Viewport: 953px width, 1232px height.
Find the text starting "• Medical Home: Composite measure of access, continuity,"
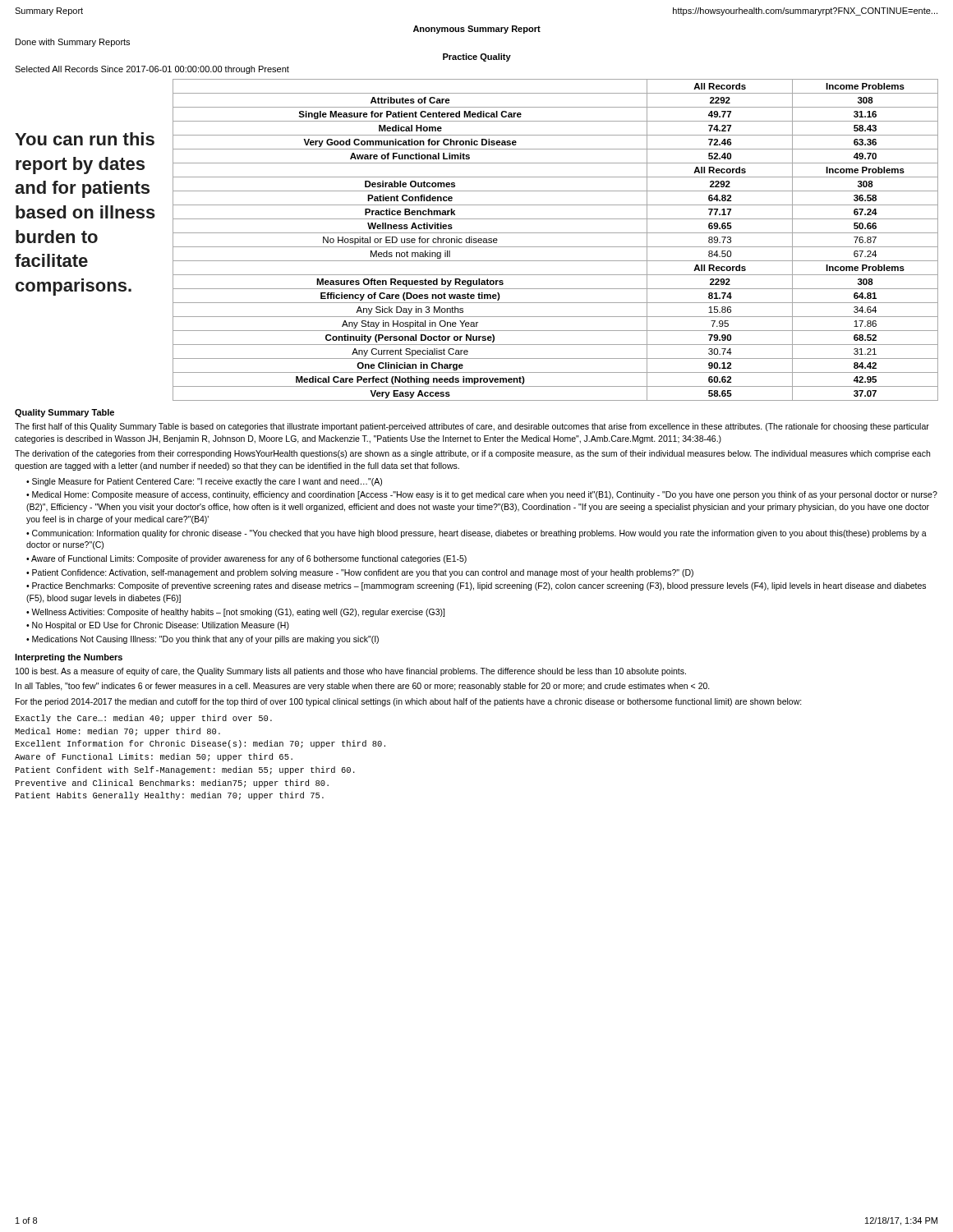482,507
